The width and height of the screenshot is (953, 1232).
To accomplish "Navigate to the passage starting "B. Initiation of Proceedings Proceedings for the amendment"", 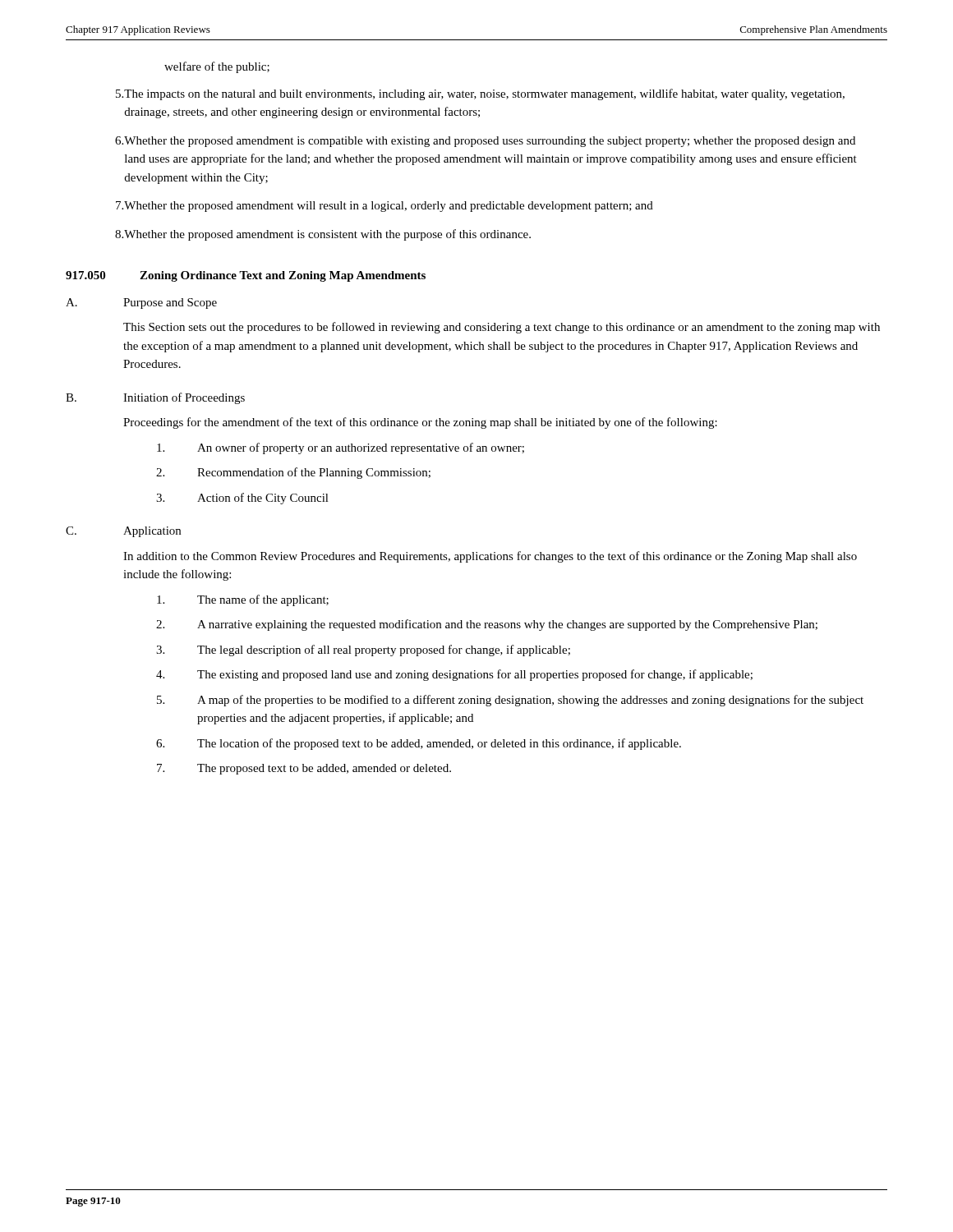I will tap(476, 451).
